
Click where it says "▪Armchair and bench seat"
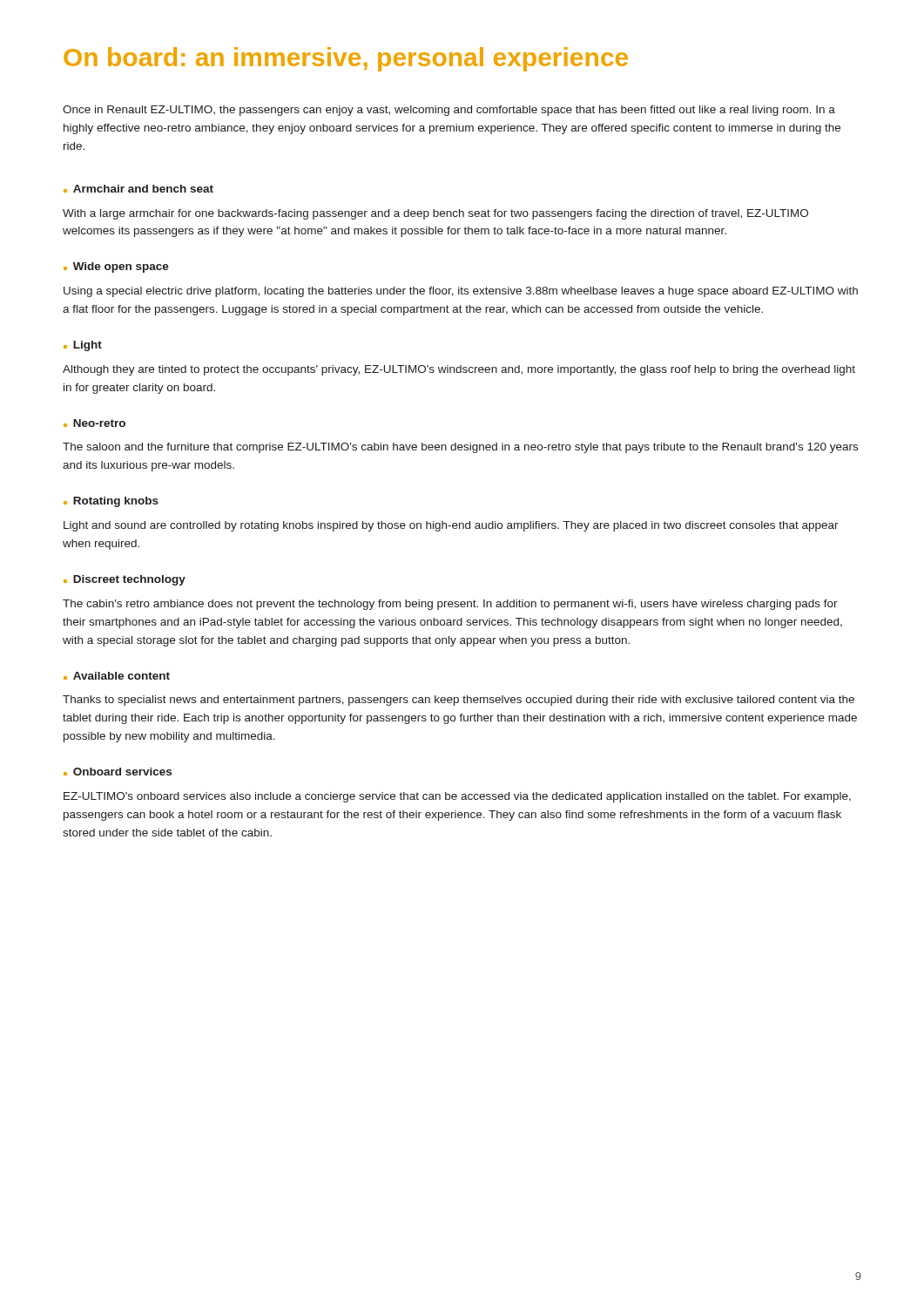(x=138, y=191)
